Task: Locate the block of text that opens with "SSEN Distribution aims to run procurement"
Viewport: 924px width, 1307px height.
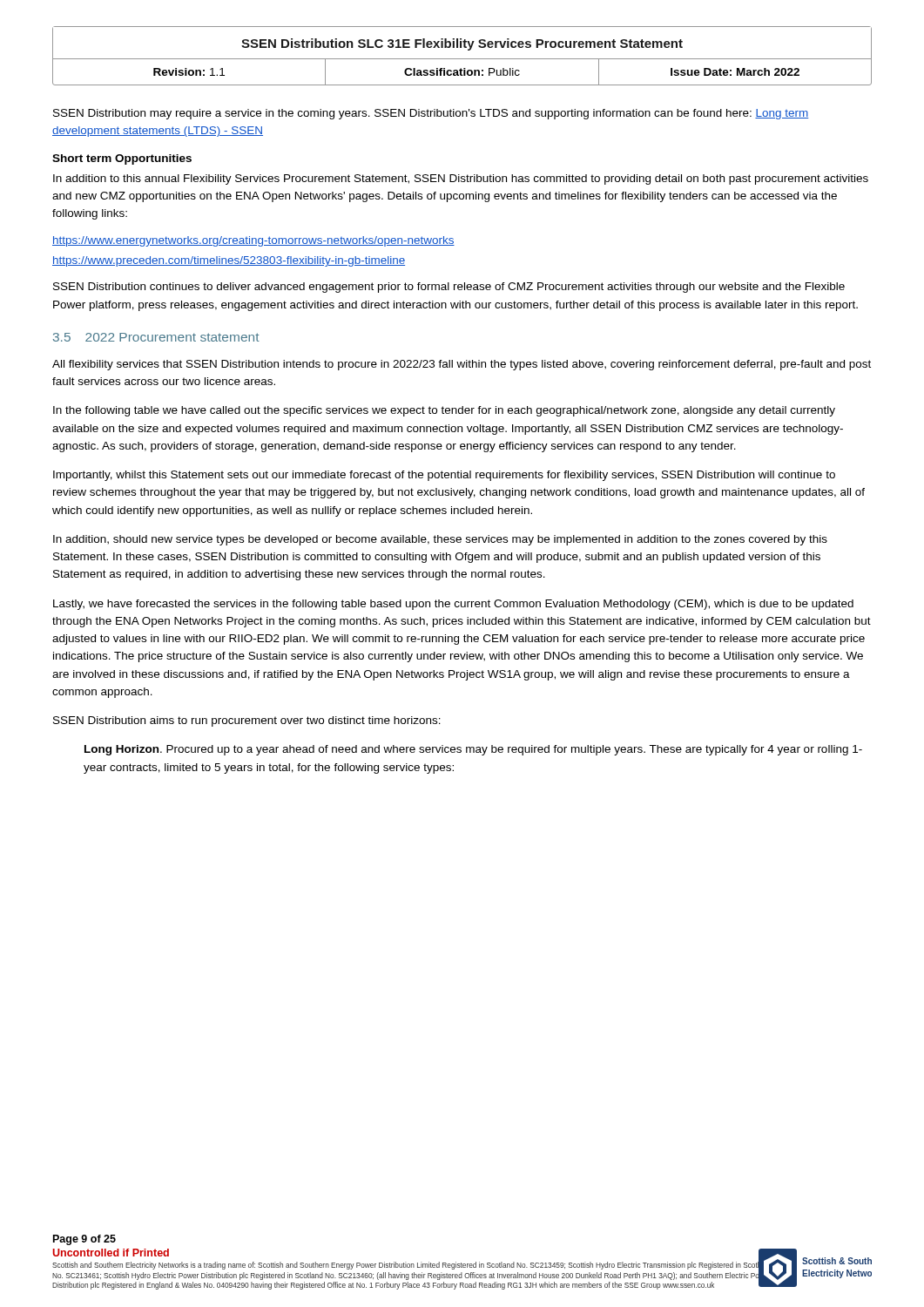Action: (x=247, y=720)
